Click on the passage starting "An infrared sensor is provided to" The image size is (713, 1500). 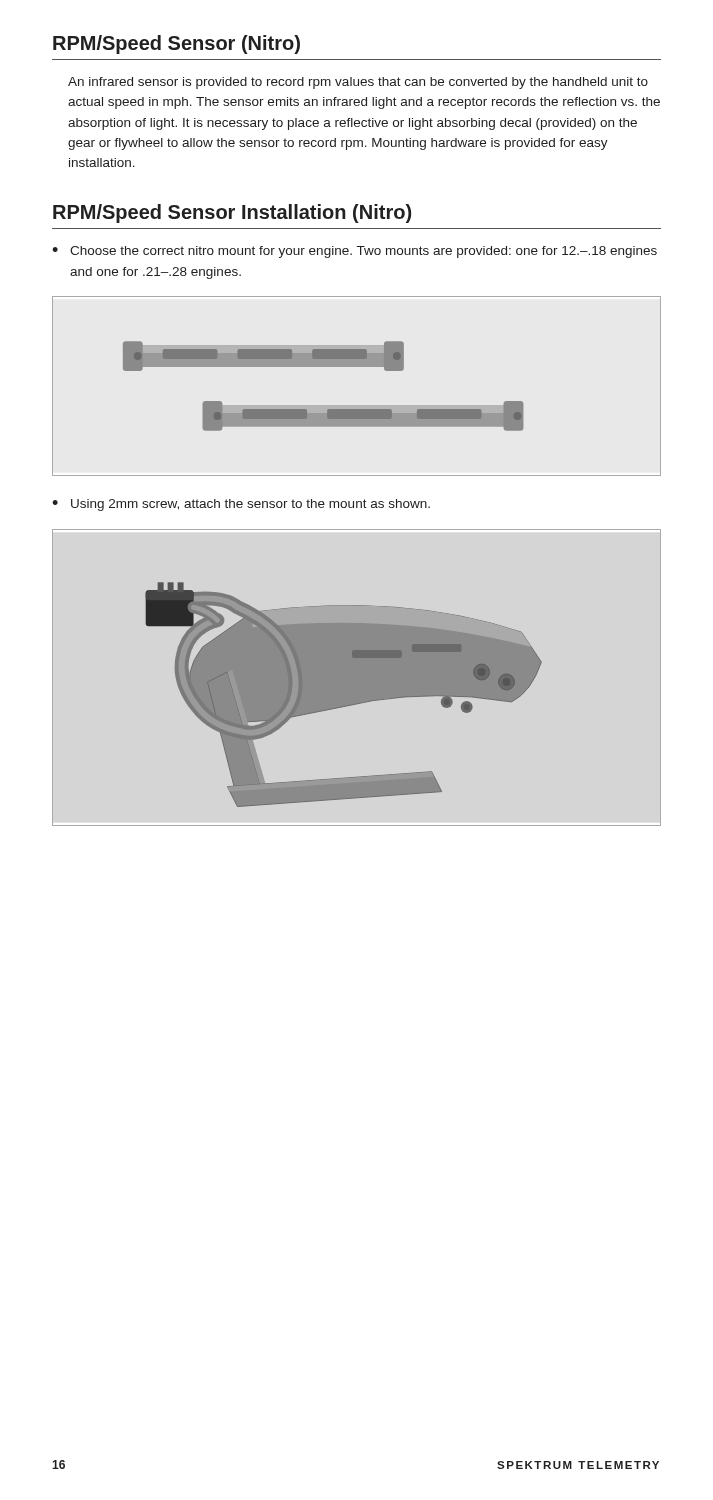(364, 122)
